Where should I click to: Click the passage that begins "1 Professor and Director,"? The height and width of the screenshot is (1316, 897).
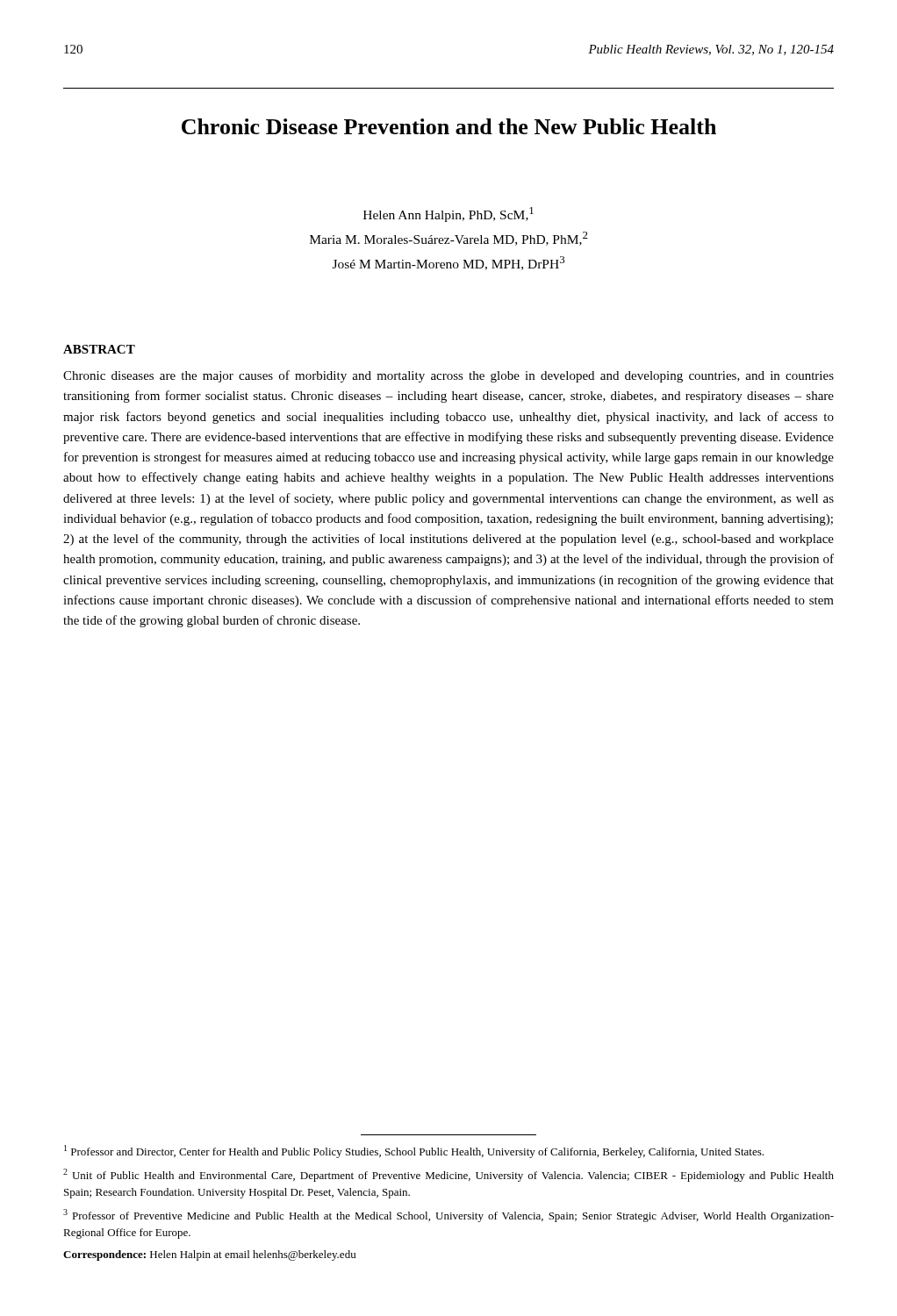click(x=414, y=1151)
